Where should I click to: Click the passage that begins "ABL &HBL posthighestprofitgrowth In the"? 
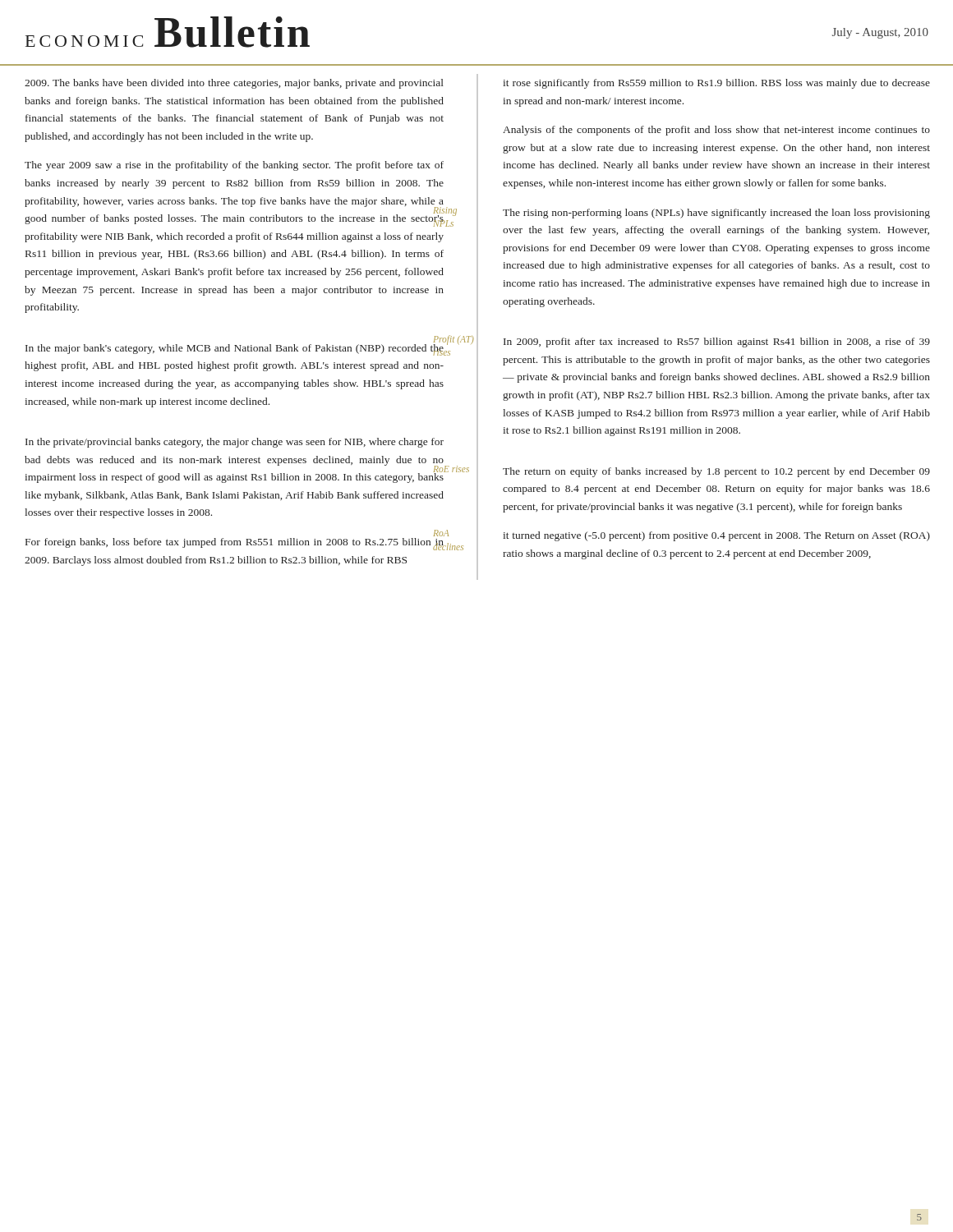pyautogui.click(x=234, y=374)
